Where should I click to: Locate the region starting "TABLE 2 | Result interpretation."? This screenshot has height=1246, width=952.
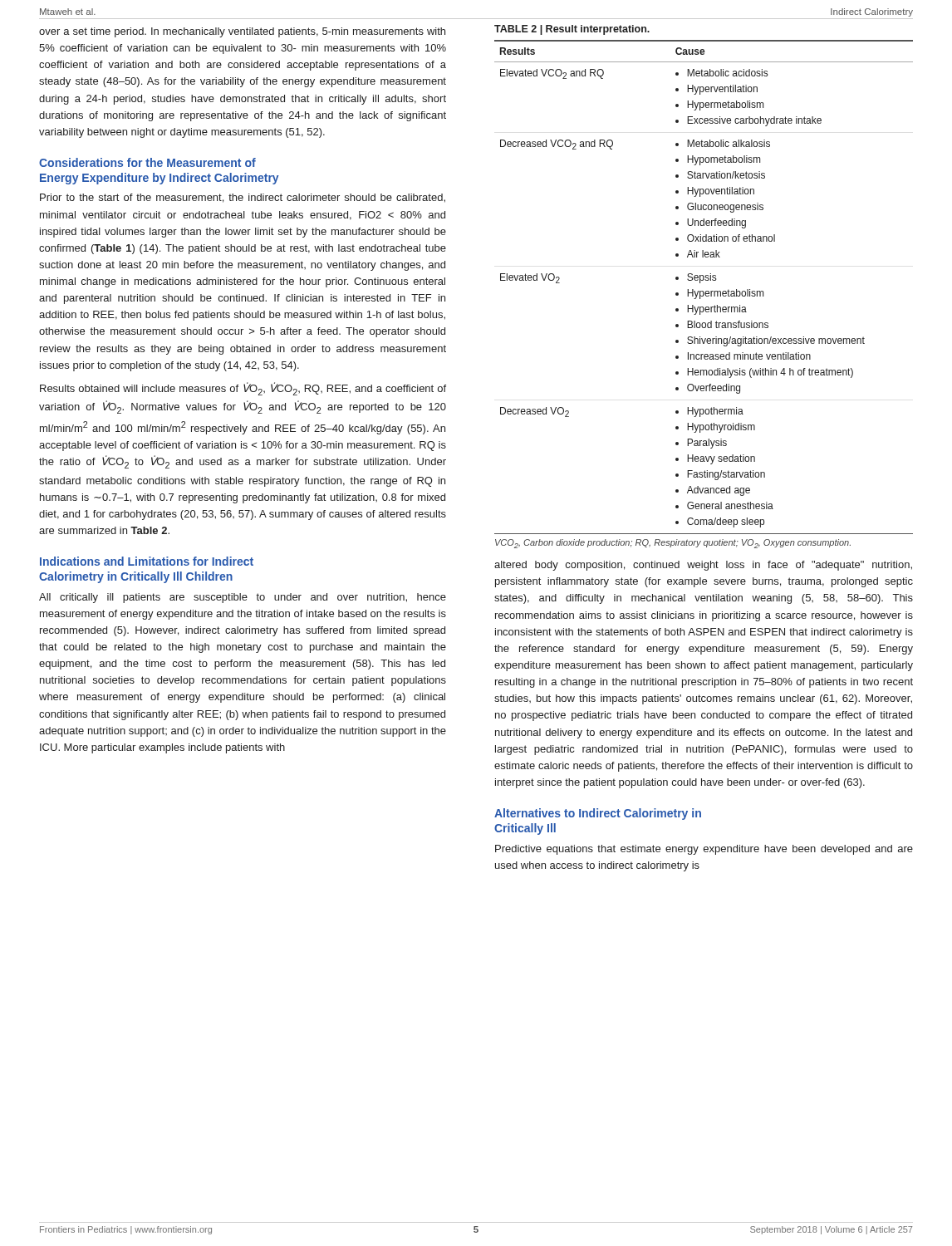572,29
